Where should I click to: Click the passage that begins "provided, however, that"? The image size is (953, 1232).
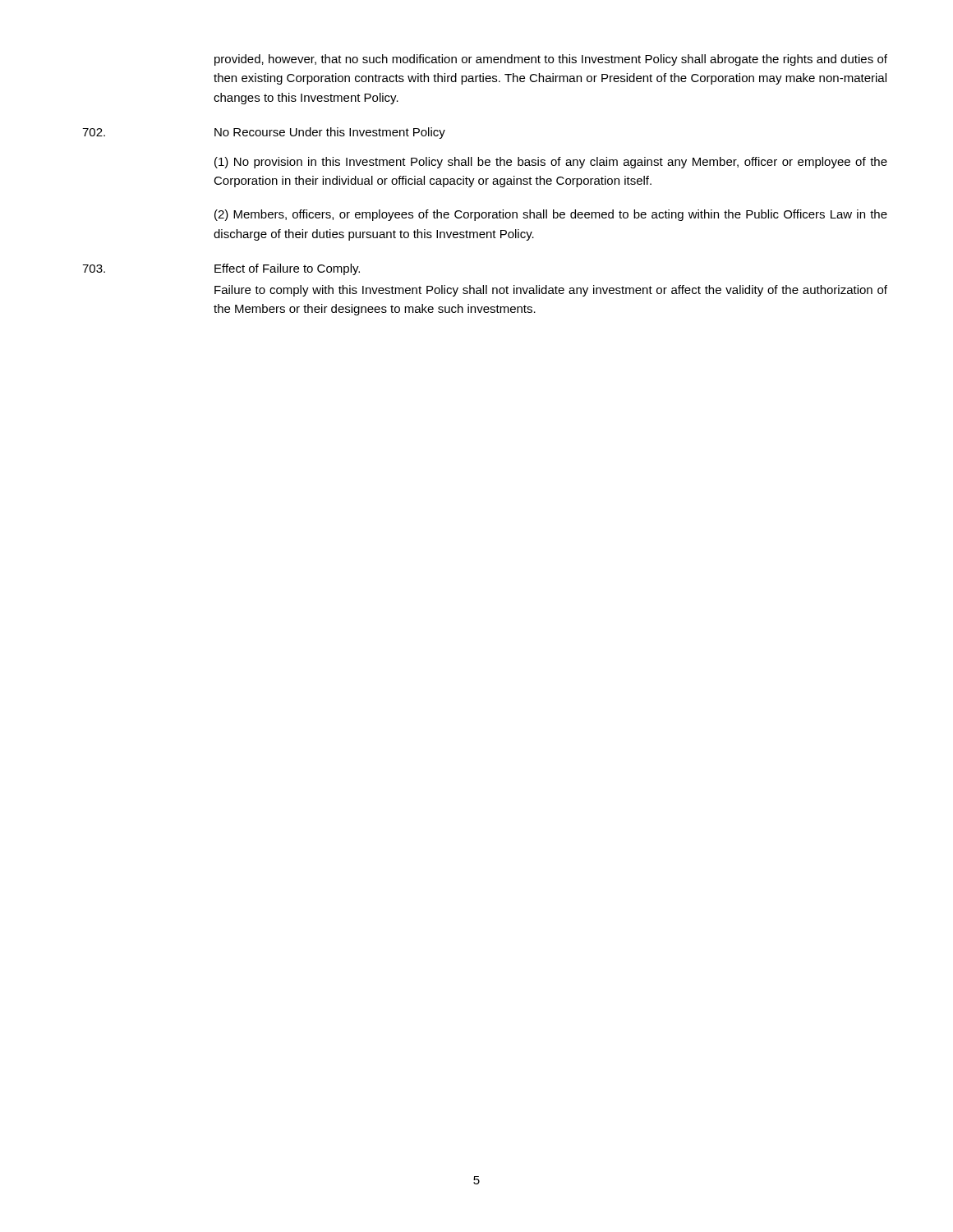[550, 78]
